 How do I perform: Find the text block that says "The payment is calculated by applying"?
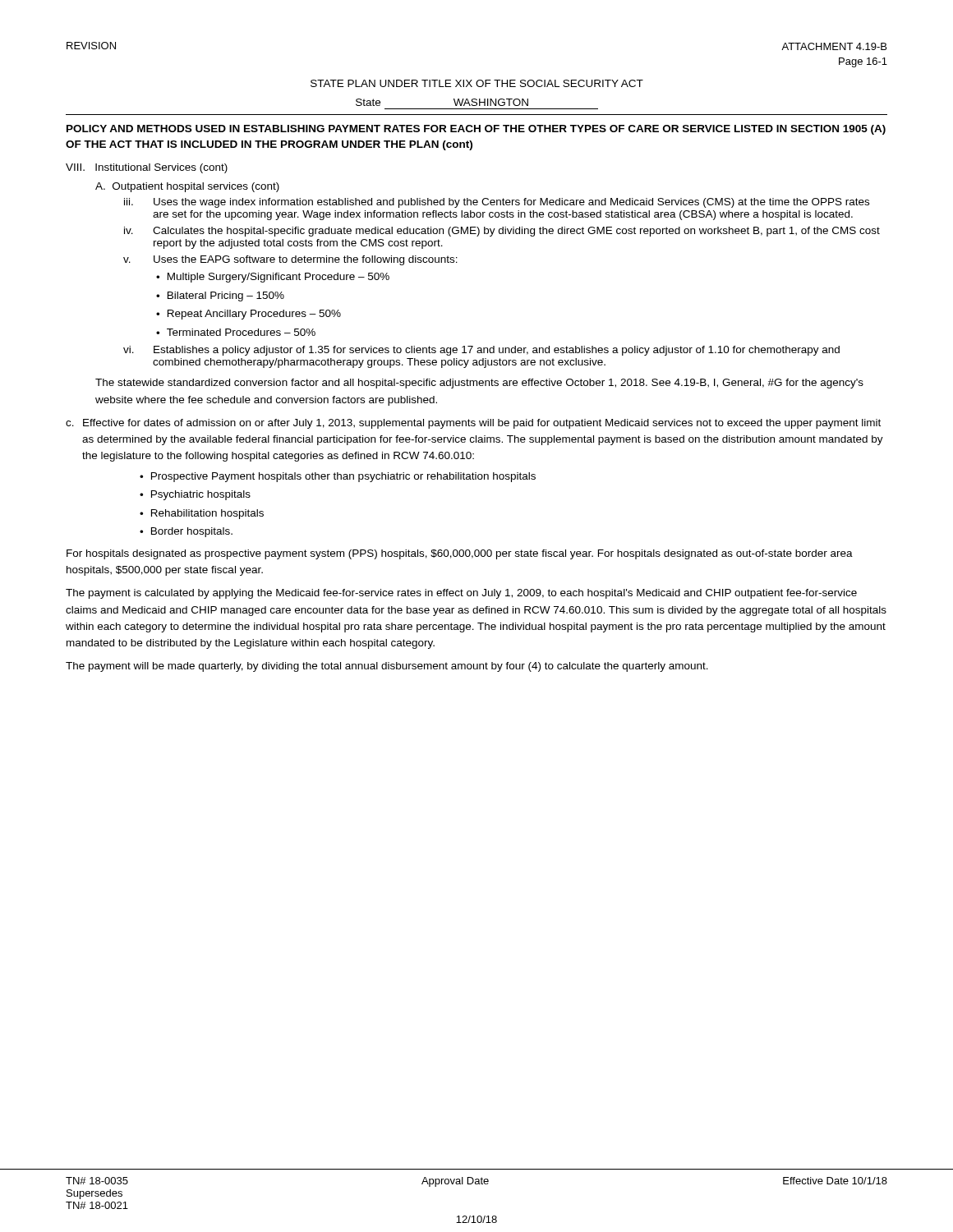(476, 618)
